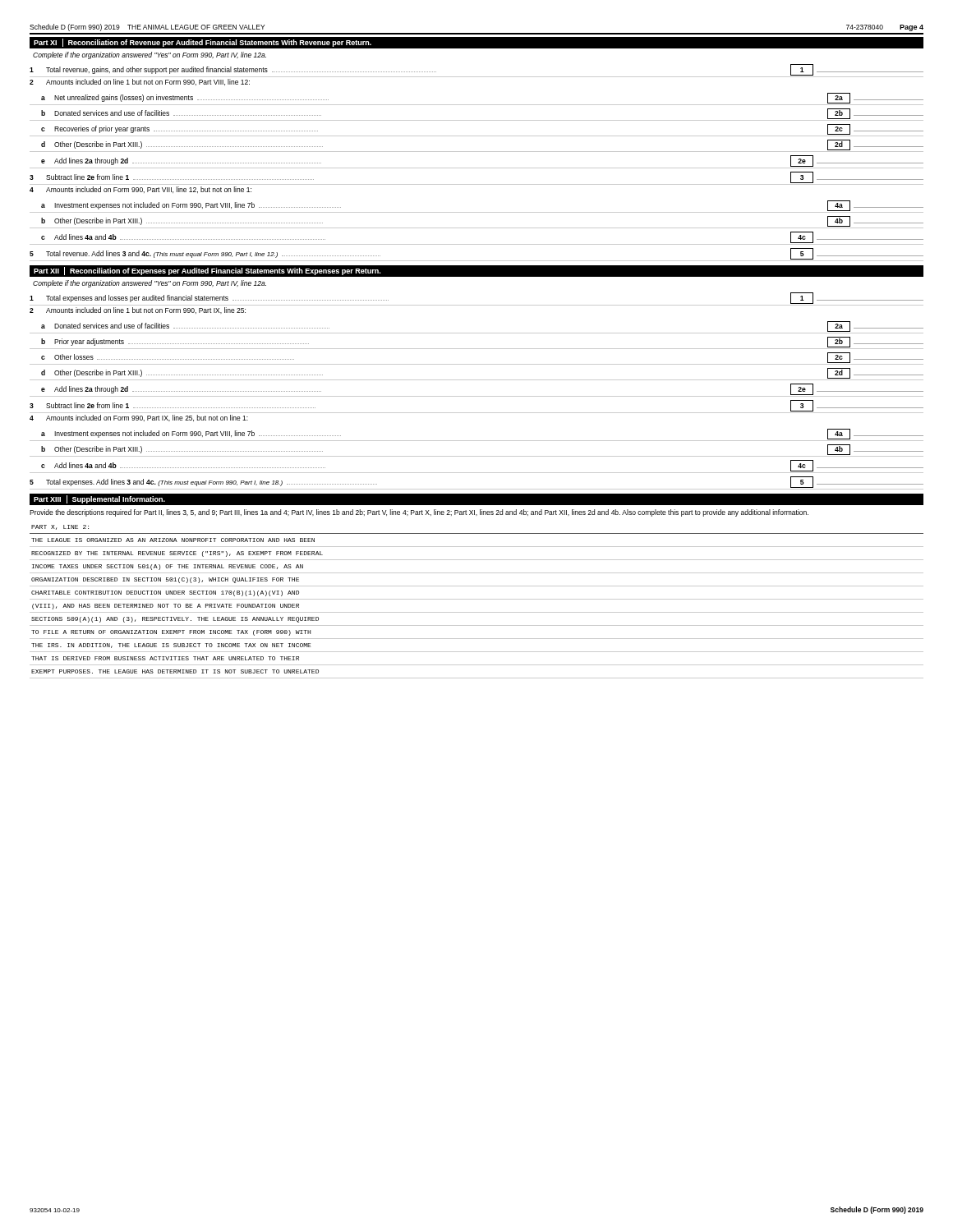Click on the text block containing "THAT IS DERIVED FROM BUSINESS ACTIVITIES"
953x1232 pixels.
[x=165, y=659]
